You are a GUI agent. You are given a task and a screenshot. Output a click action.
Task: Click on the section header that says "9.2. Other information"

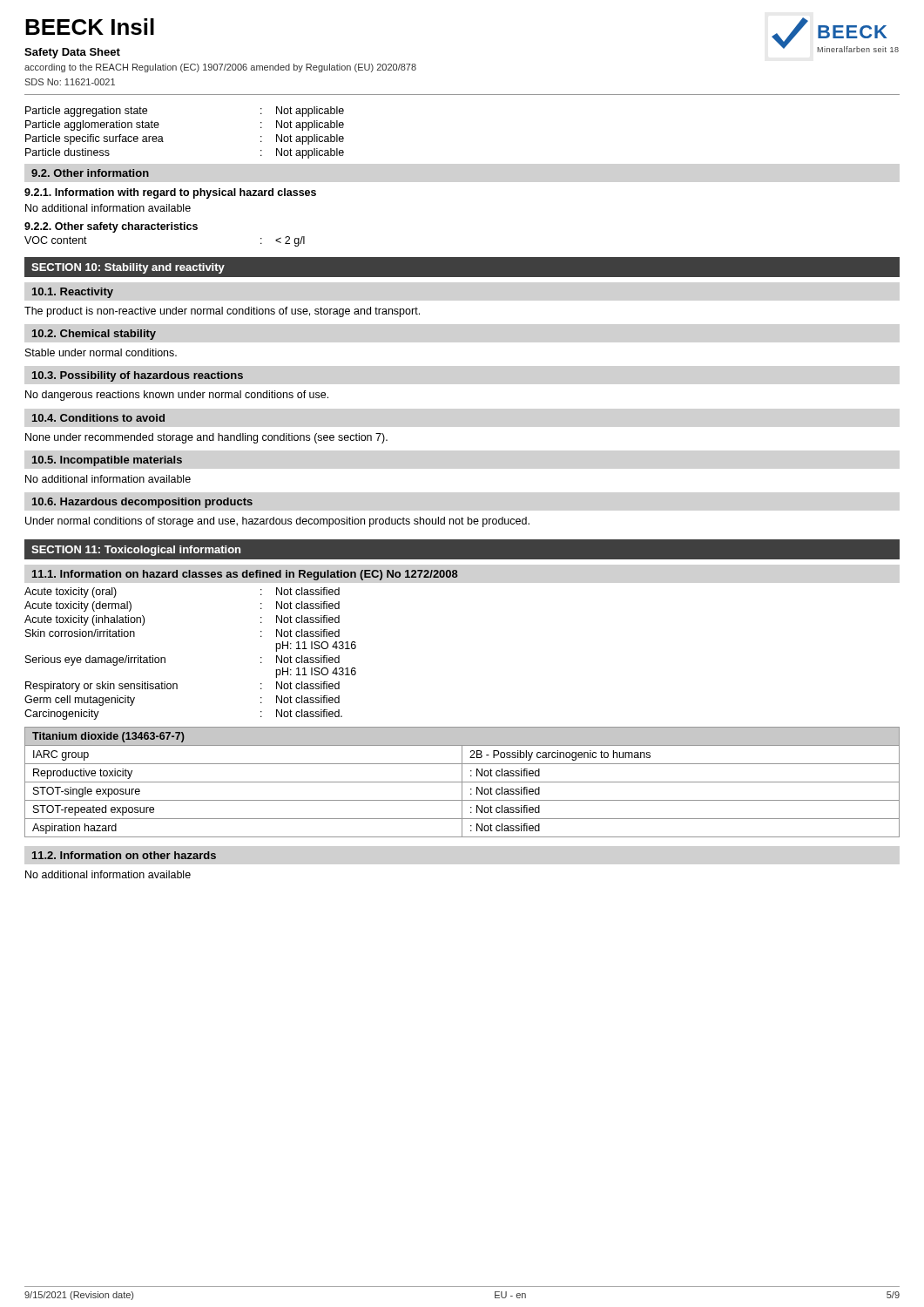(90, 173)
